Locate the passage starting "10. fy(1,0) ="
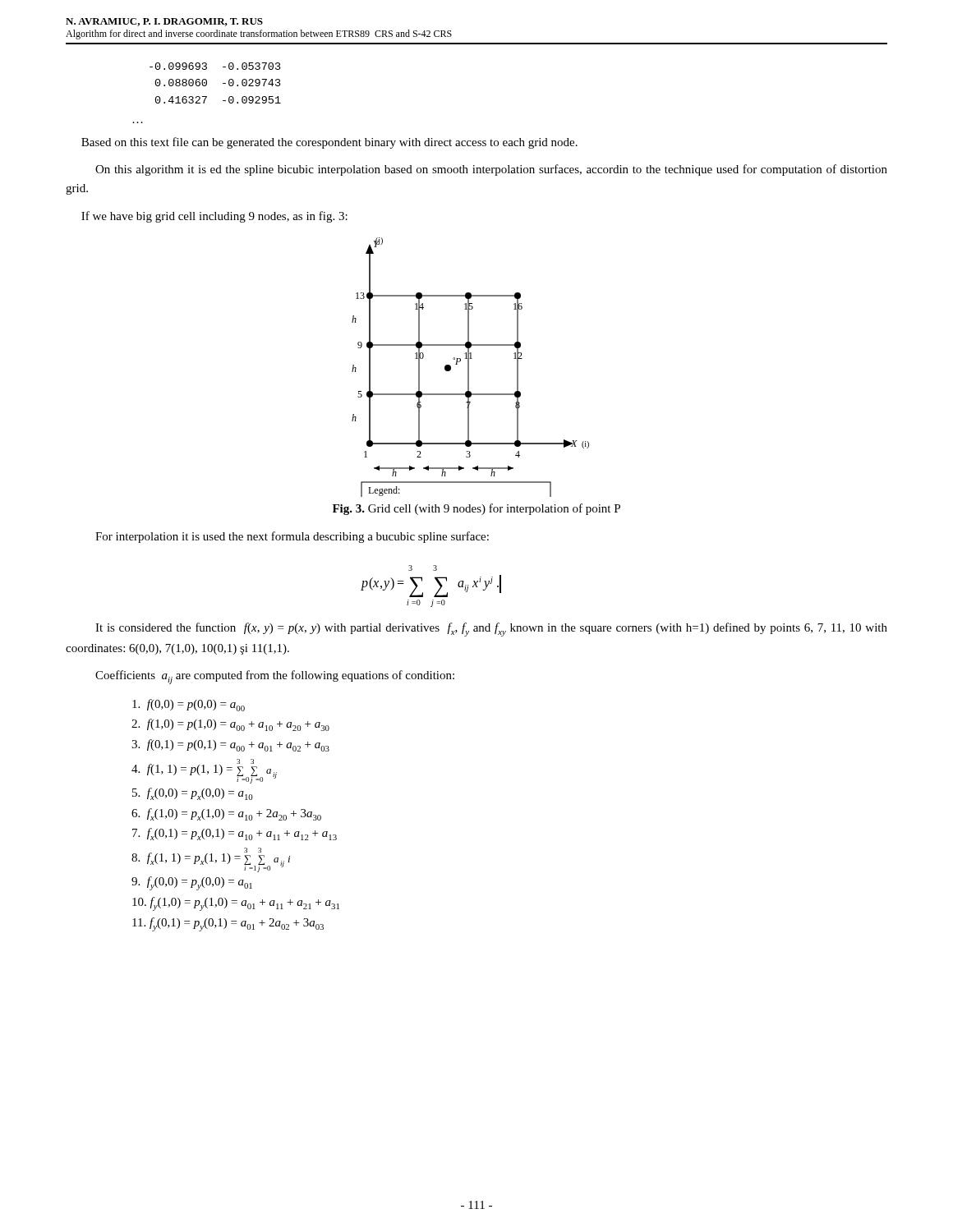953x1232 pixels. point(236,903)
